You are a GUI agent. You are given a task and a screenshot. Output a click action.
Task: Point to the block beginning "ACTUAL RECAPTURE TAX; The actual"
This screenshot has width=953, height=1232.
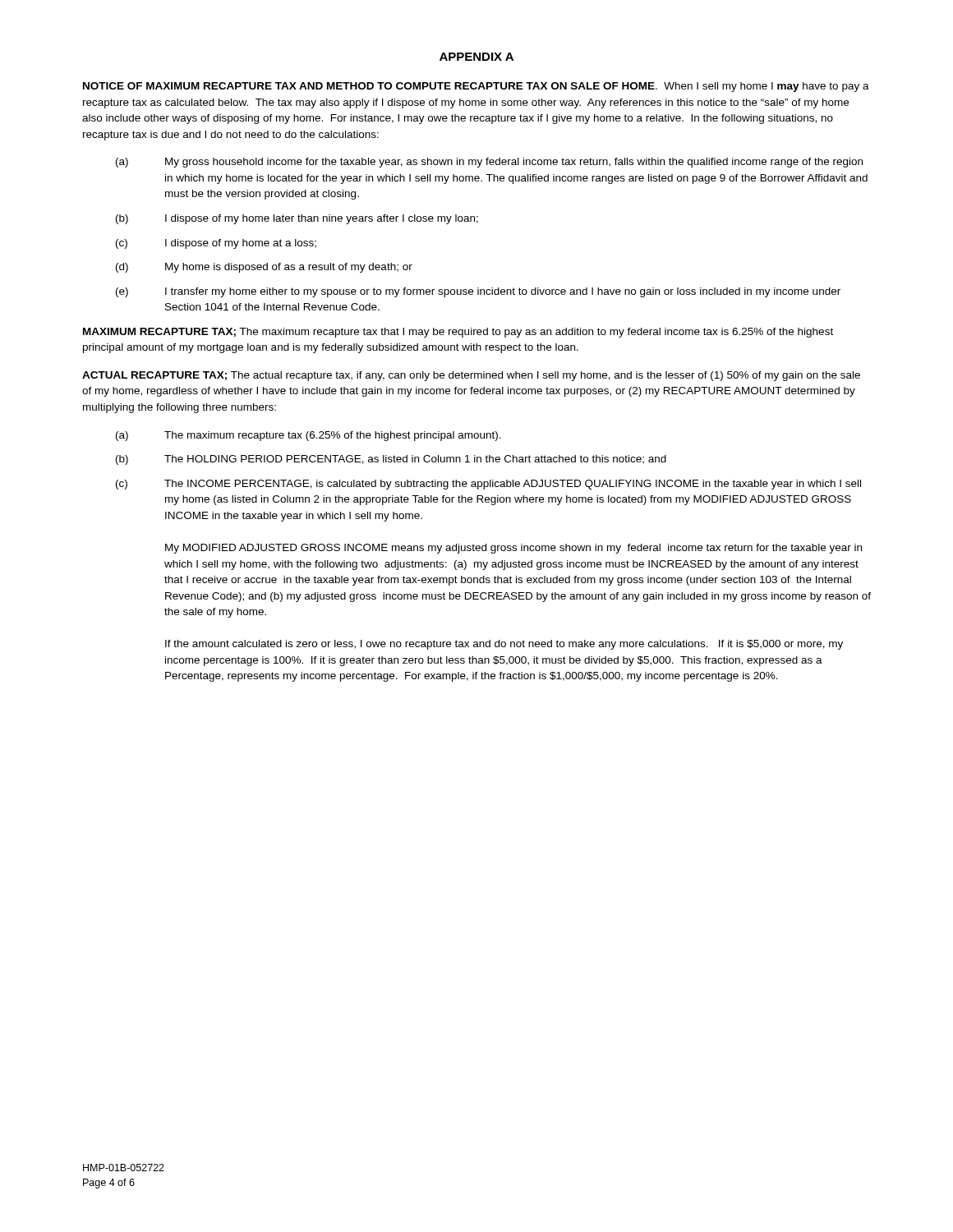(x=471, y=391)
